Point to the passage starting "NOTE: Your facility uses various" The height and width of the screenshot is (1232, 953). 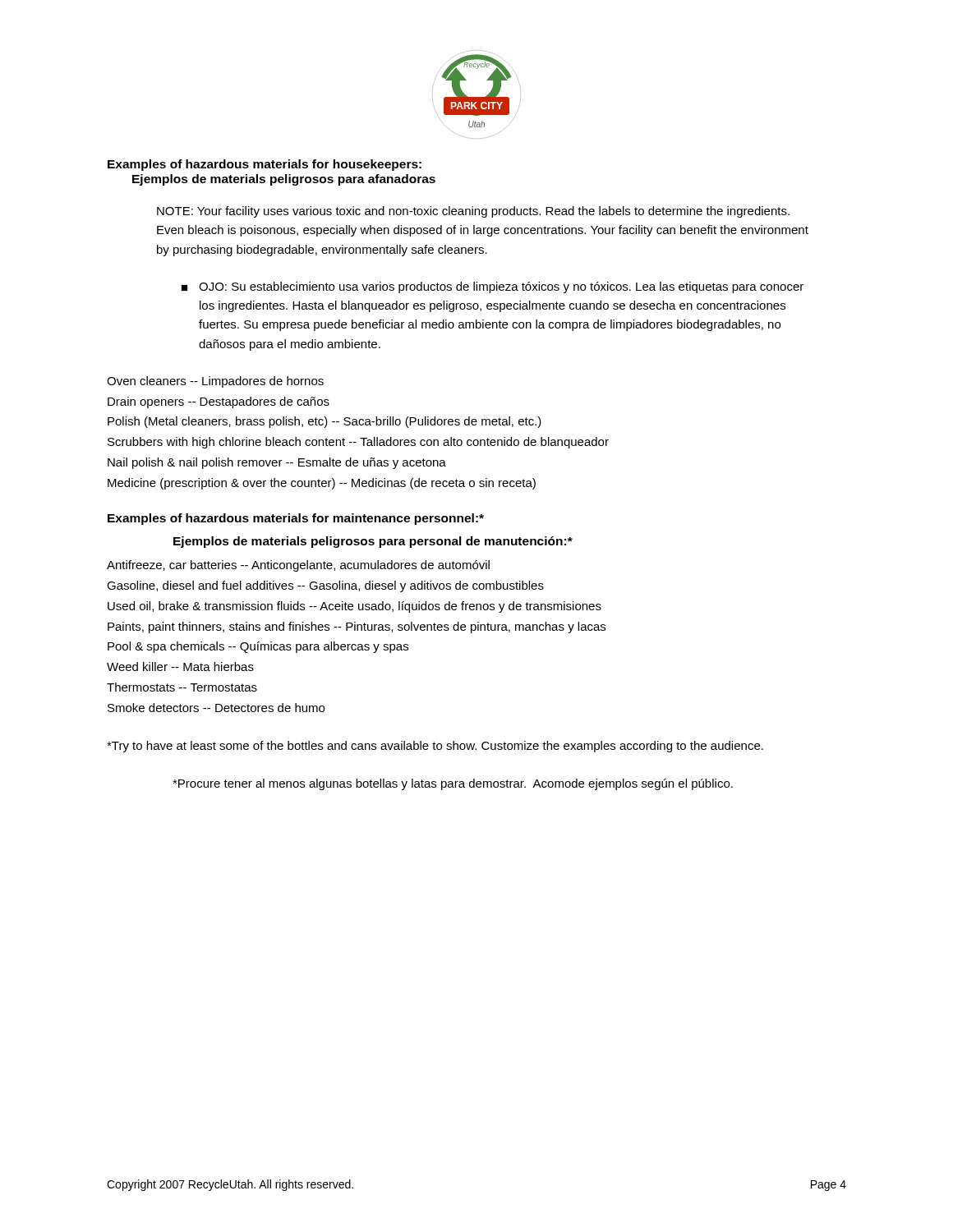click(x=482, y=230)
